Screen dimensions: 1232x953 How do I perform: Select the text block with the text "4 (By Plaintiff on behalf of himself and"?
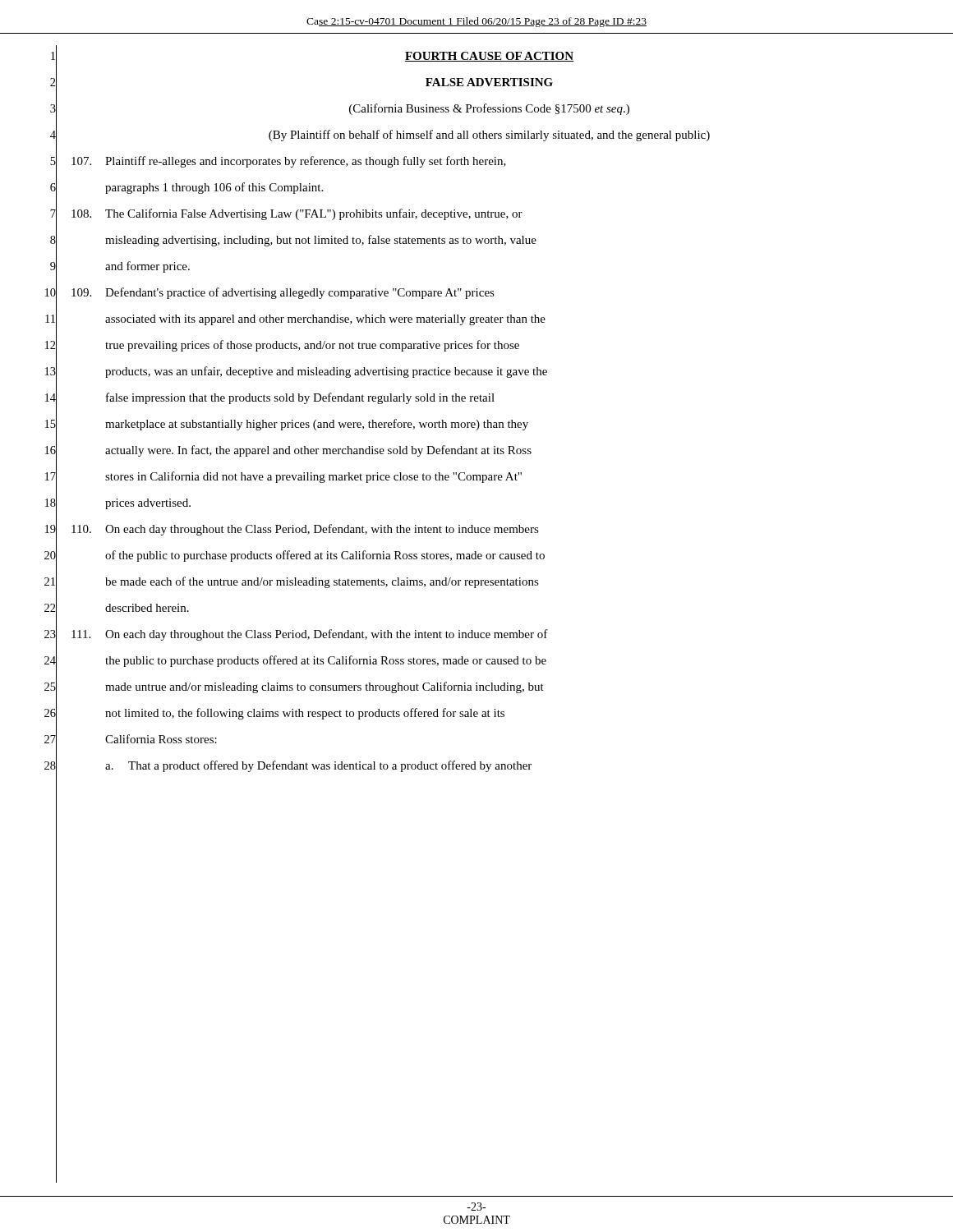[x=476, y=135]
